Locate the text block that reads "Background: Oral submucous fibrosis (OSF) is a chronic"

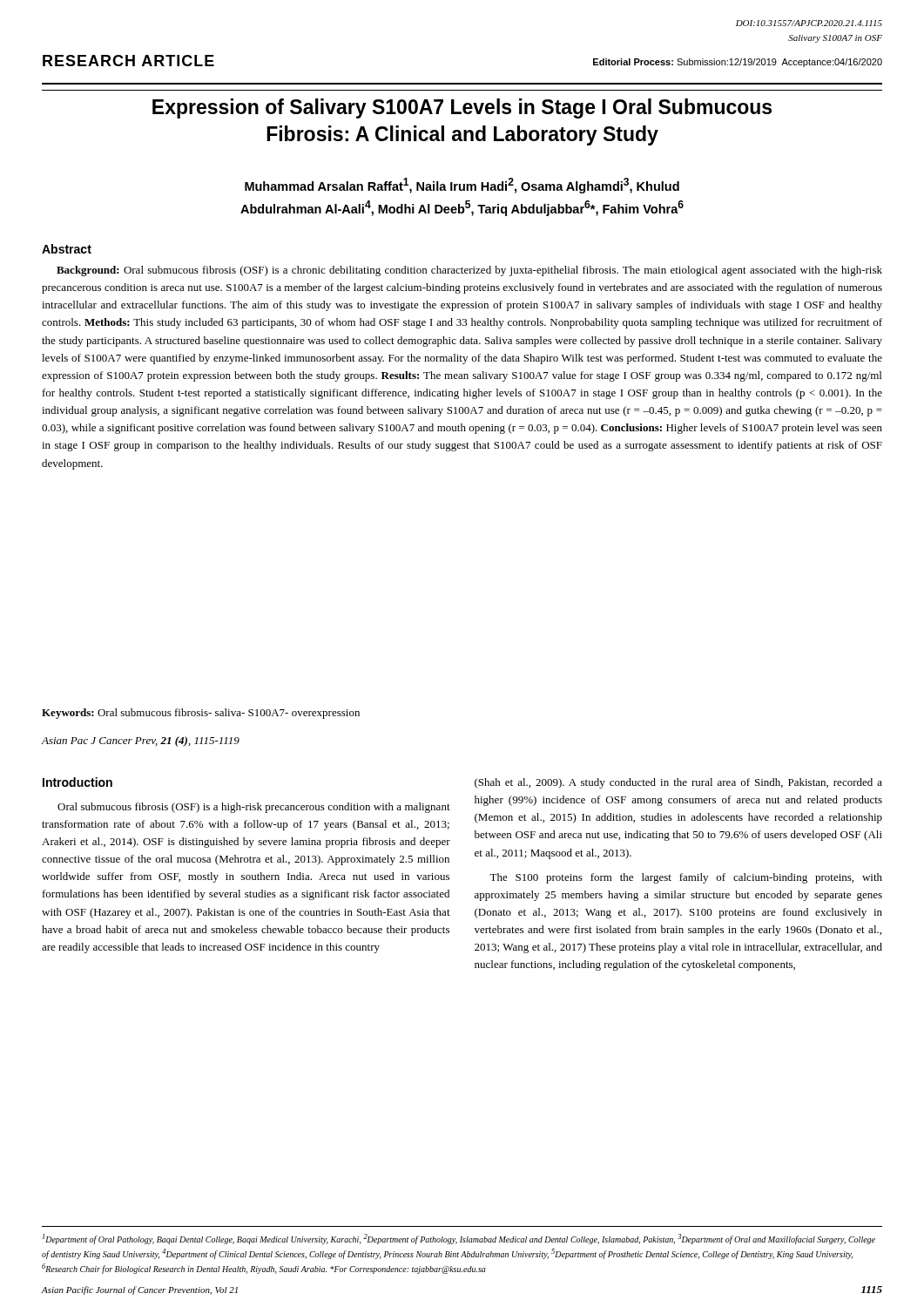[462, 366]
